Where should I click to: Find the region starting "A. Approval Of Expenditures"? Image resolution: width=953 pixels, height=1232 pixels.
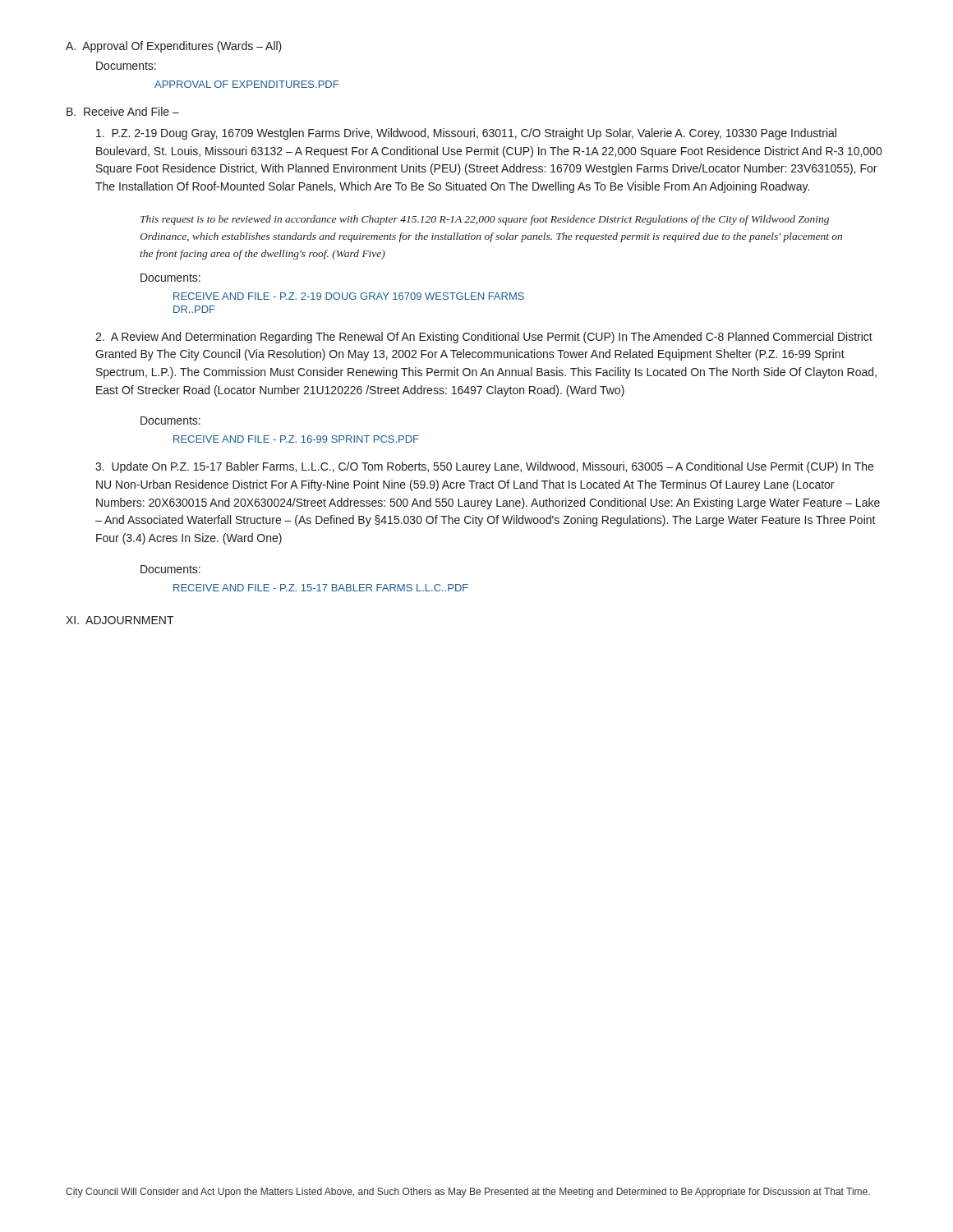(174, 46)
